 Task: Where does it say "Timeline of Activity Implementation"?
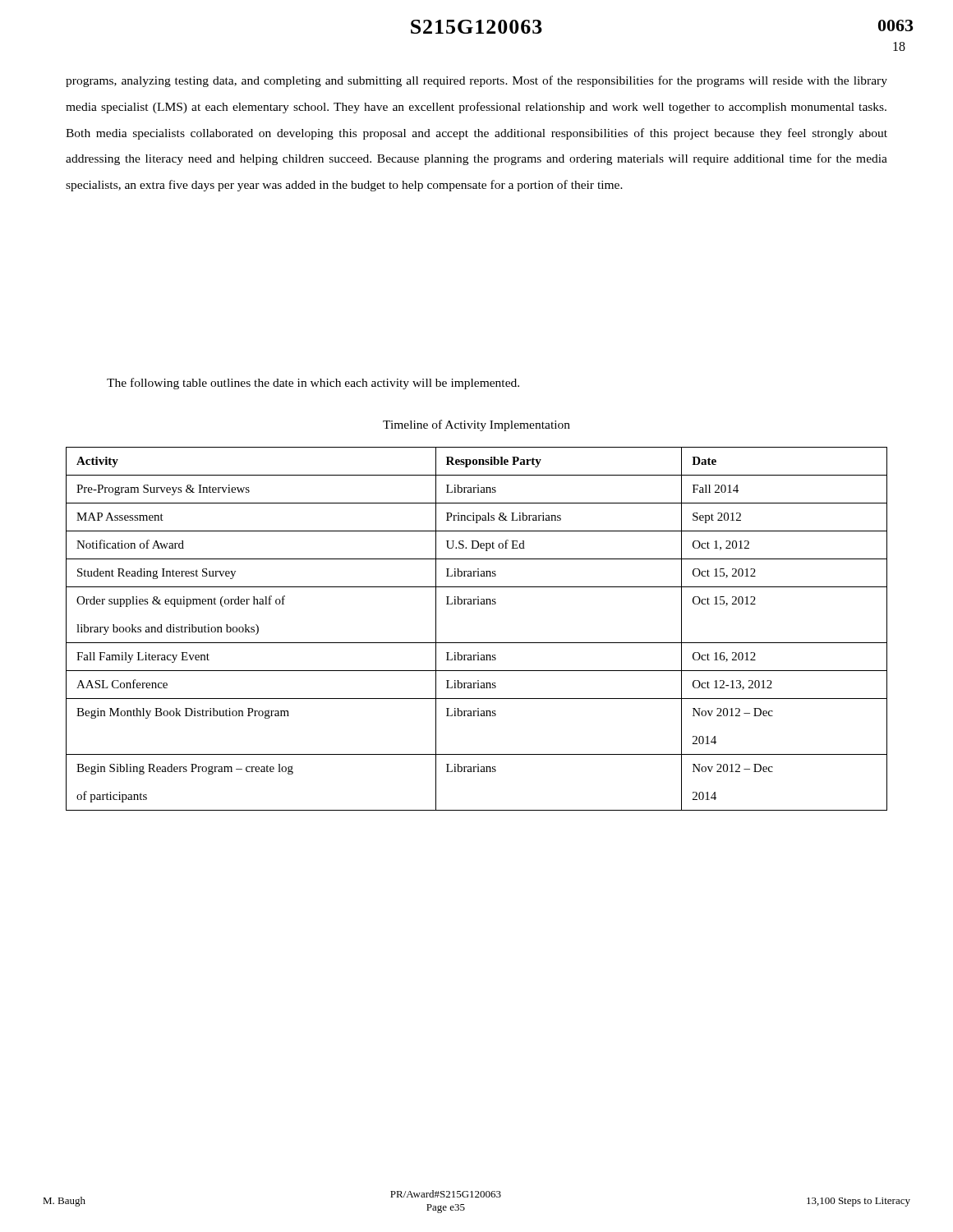(476, 424)
